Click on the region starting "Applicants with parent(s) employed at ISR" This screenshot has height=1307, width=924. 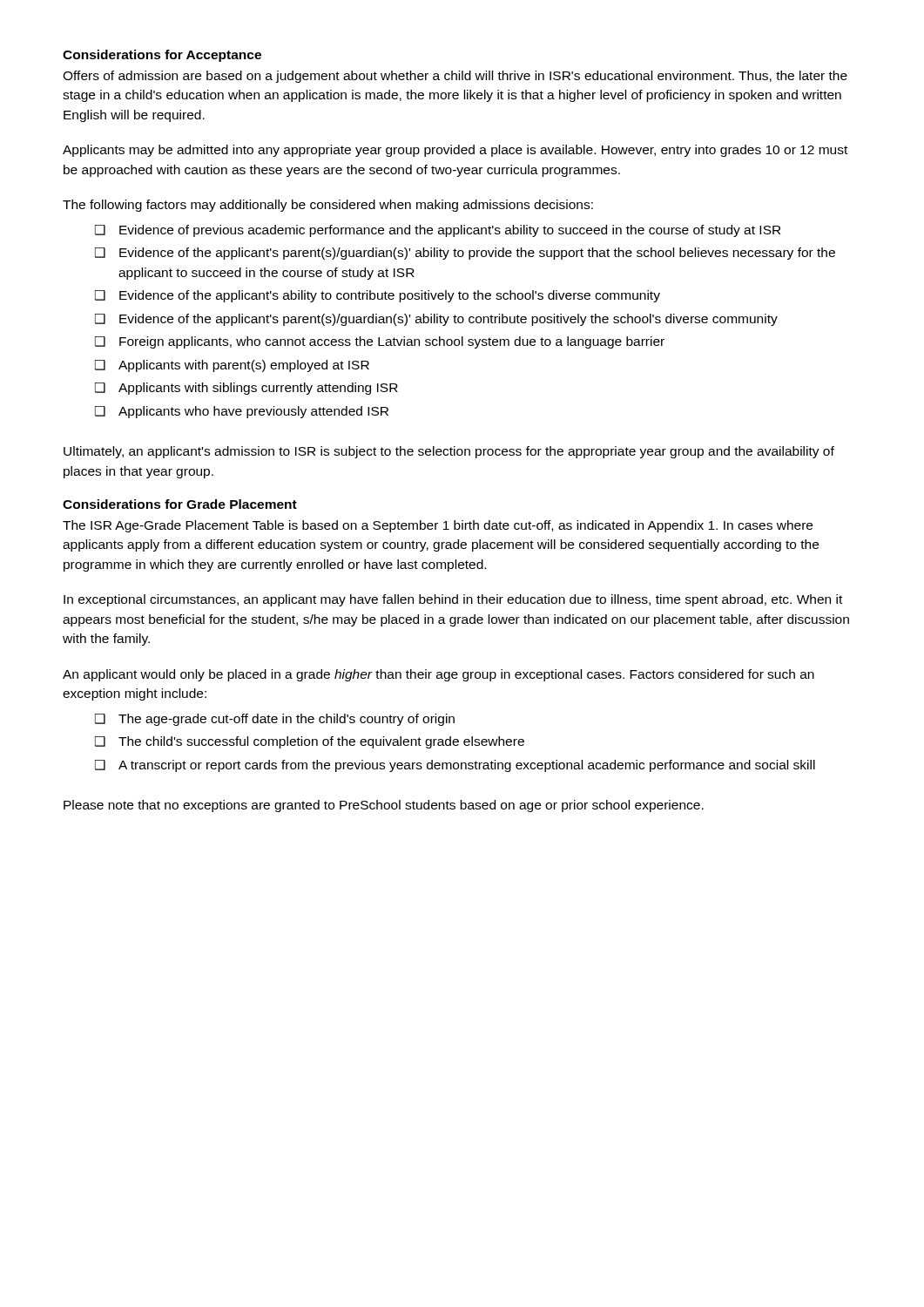point(244,364)
